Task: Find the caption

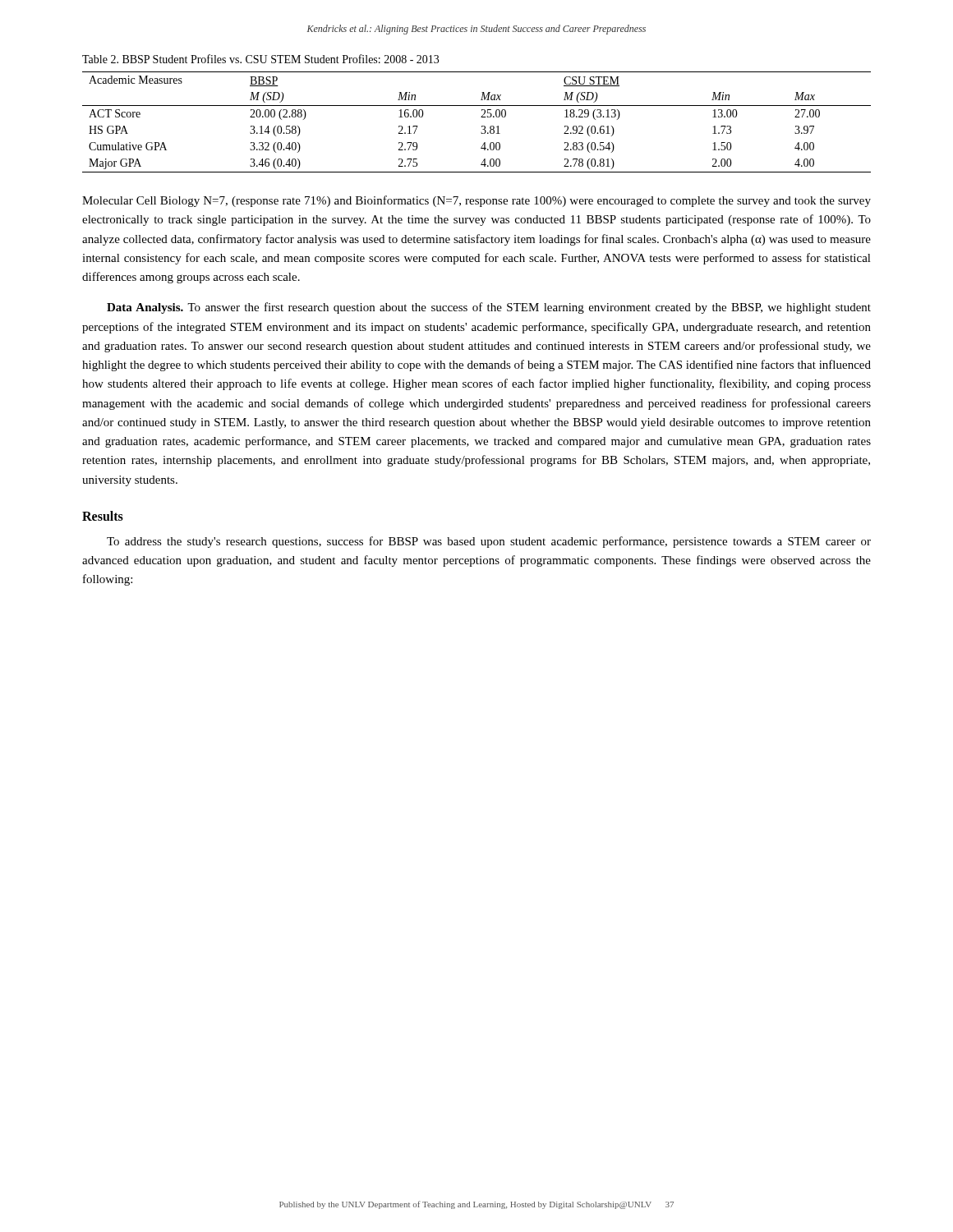Action: coord(261,60)
